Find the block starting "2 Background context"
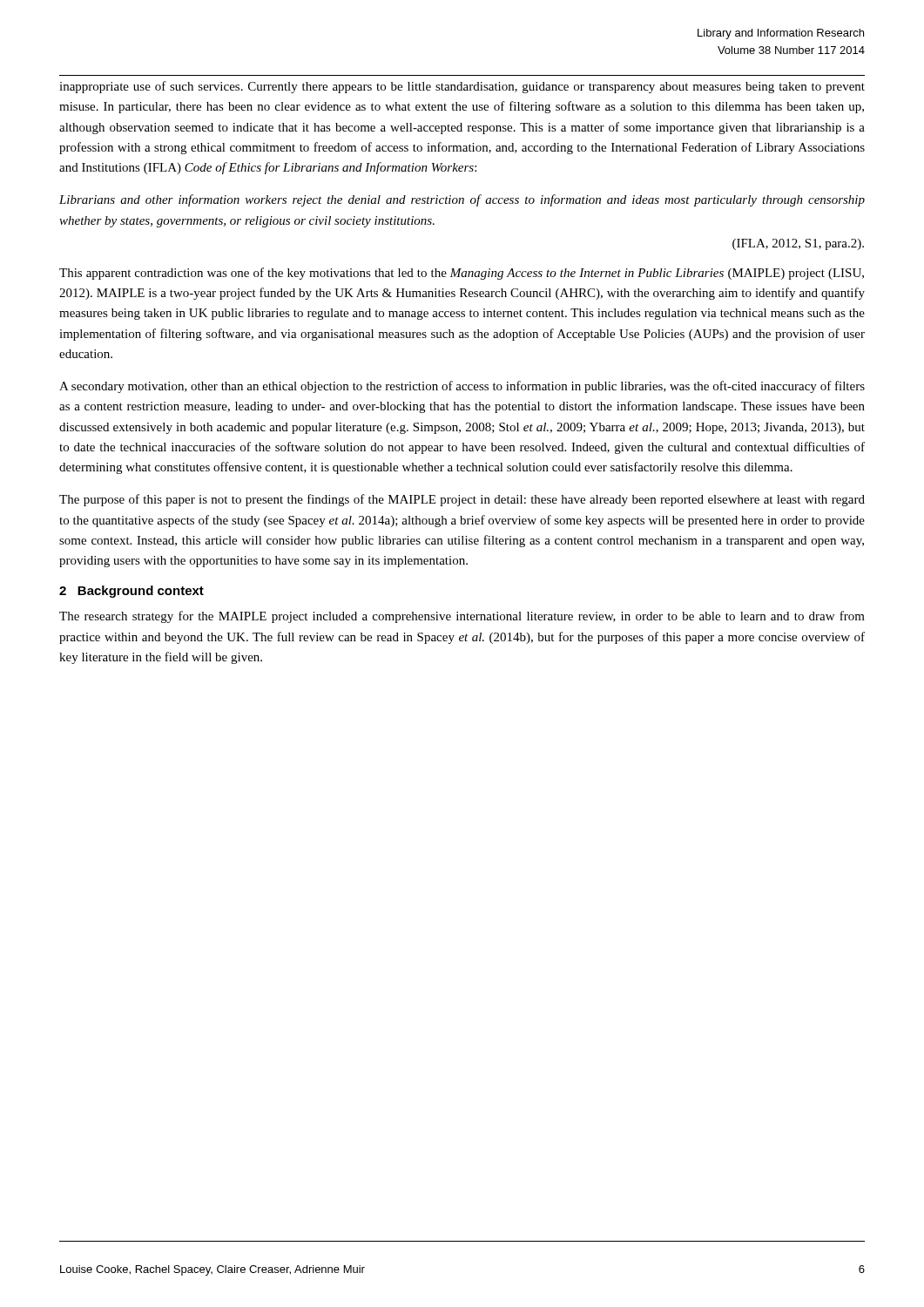Viewport: 924px width, 1307px height. click(131, 591)
